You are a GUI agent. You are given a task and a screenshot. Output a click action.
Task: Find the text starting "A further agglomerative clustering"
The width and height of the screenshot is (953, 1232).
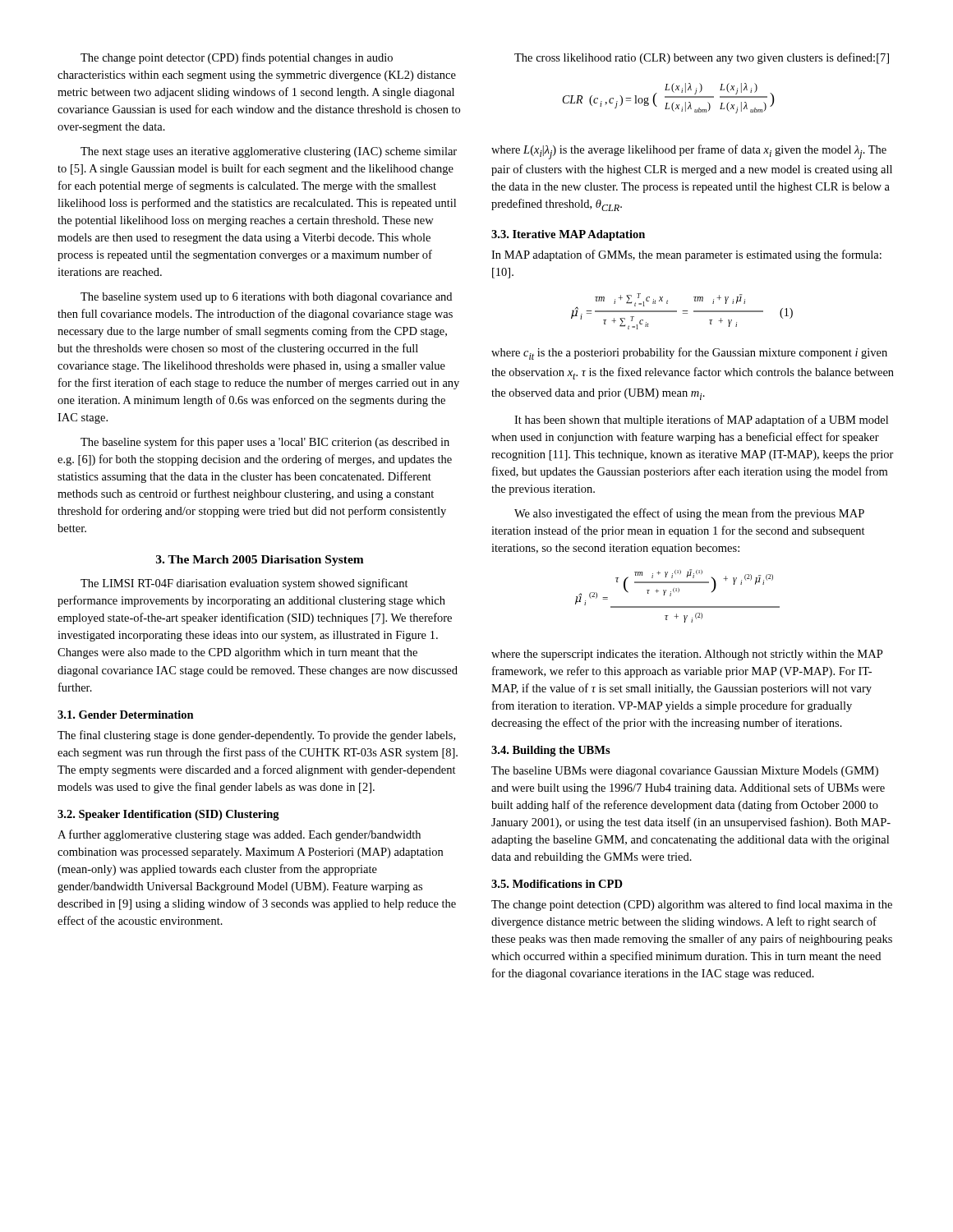coord(260,878)
